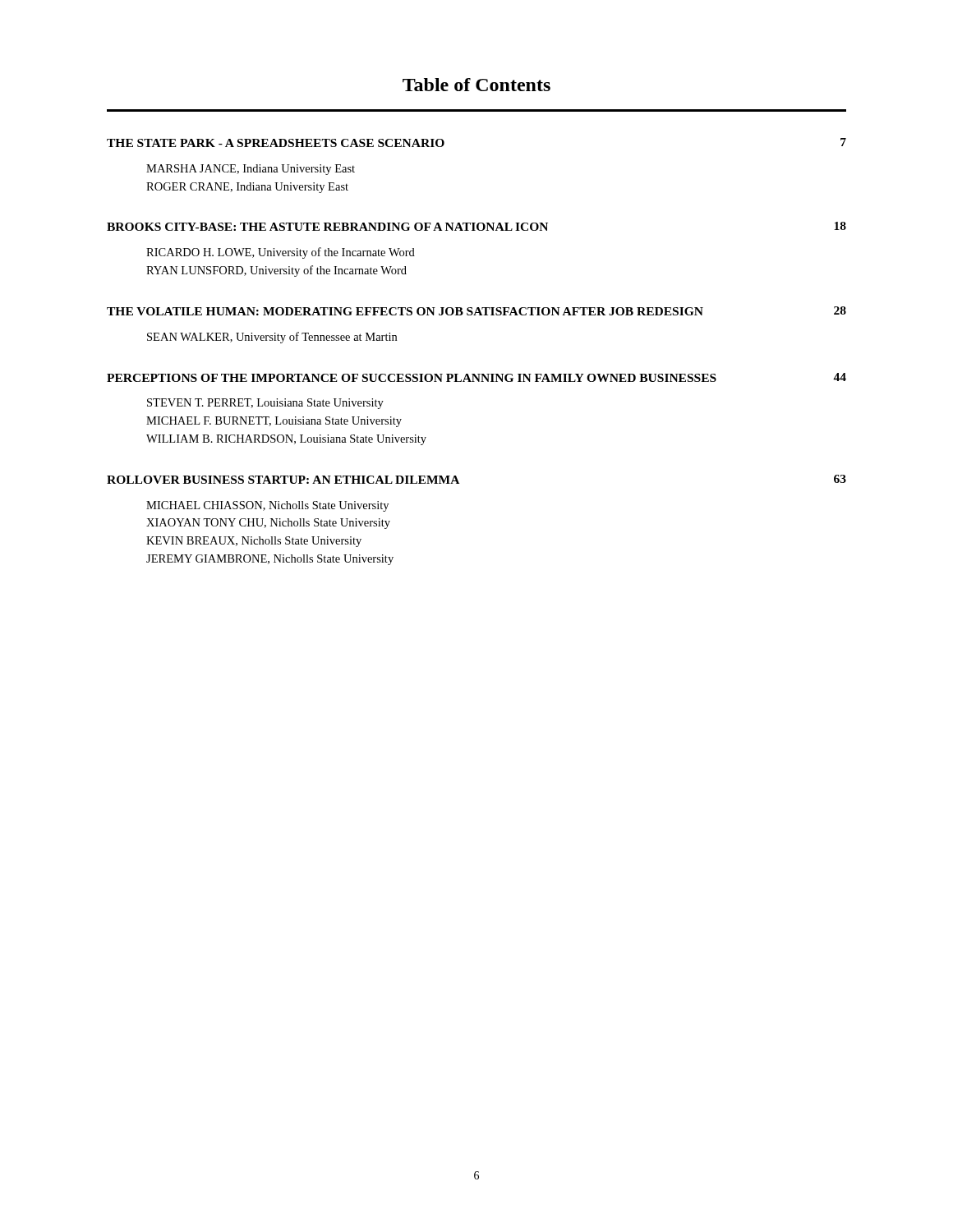Find the text block that says "RICARDO H. LOWE, University of the Incarnate"
953x1232 pixels.
[x=280, y=261]
